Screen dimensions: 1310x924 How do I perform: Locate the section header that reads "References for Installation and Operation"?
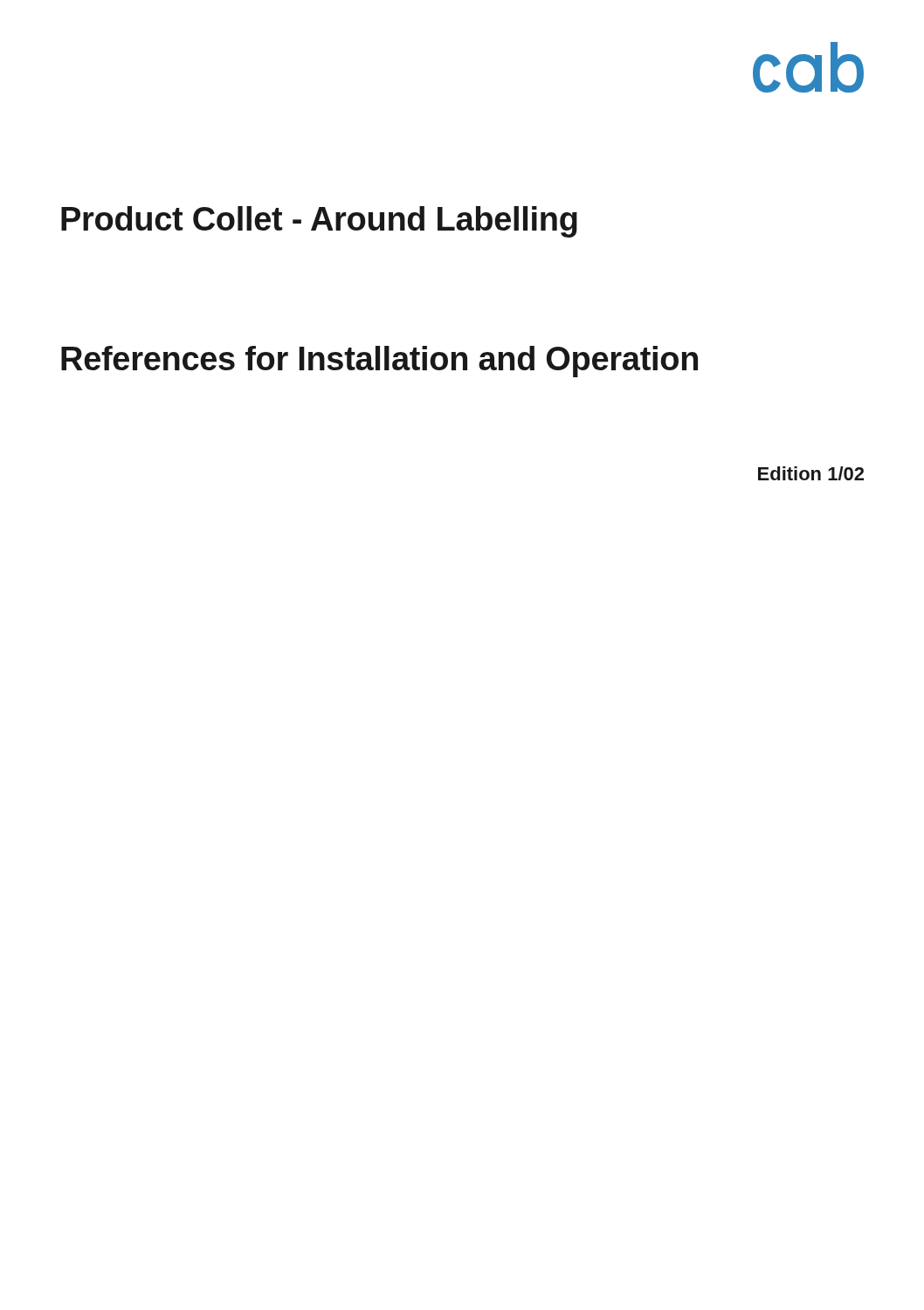point(380,359)
